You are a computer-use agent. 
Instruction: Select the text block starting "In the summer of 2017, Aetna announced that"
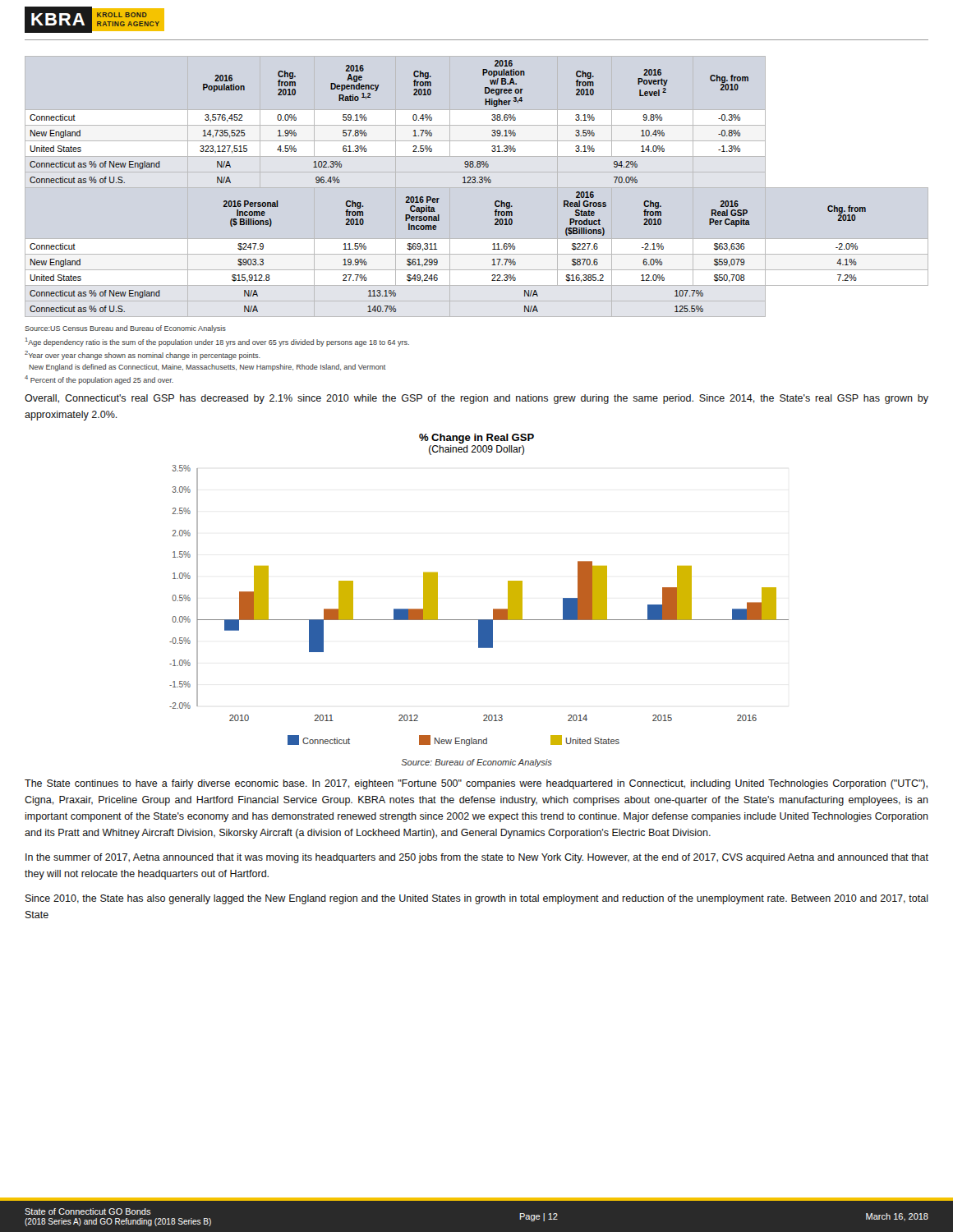[x=476, y=866]
